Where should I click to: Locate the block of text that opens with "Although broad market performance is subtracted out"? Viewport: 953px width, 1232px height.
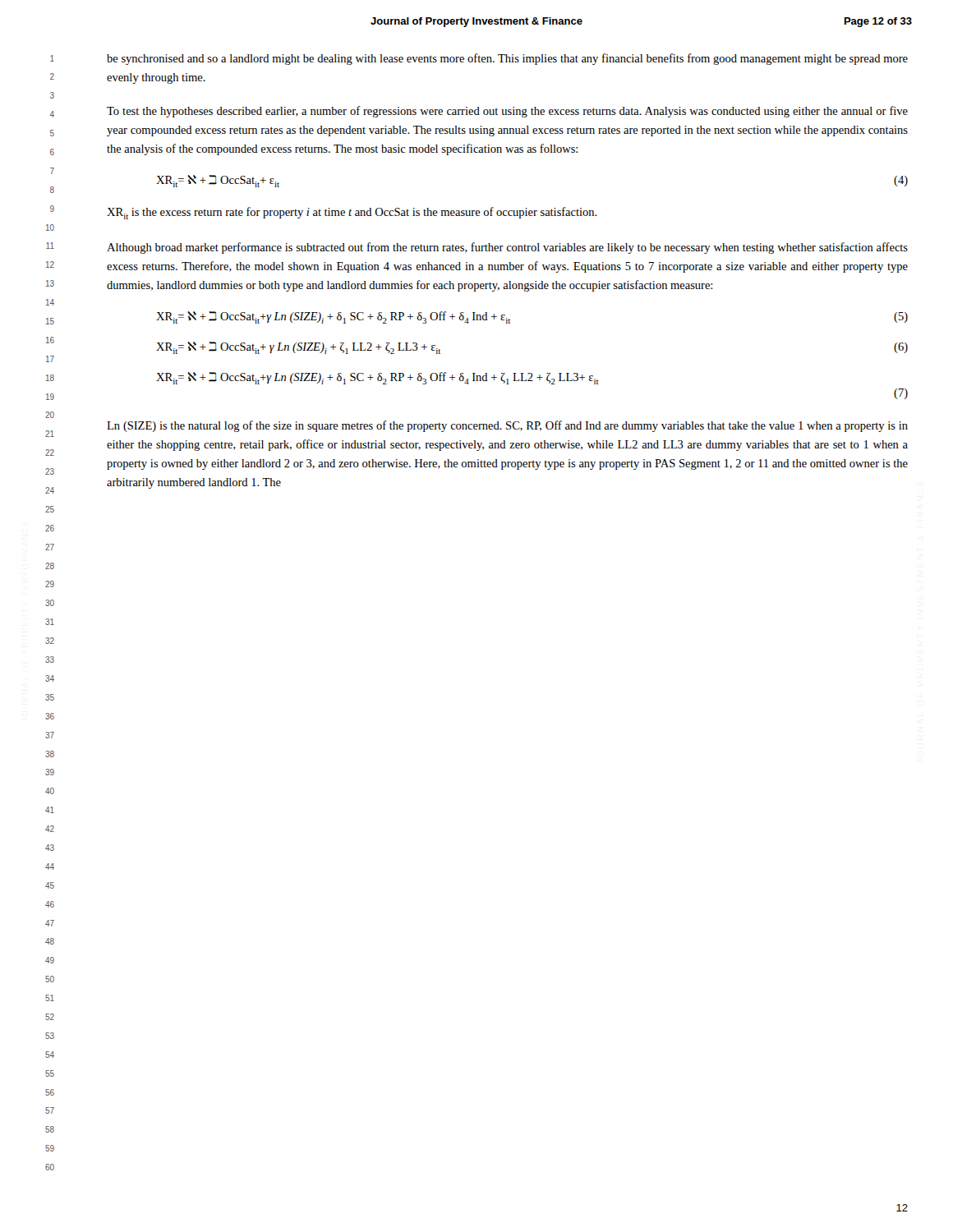tap(507, 266)
